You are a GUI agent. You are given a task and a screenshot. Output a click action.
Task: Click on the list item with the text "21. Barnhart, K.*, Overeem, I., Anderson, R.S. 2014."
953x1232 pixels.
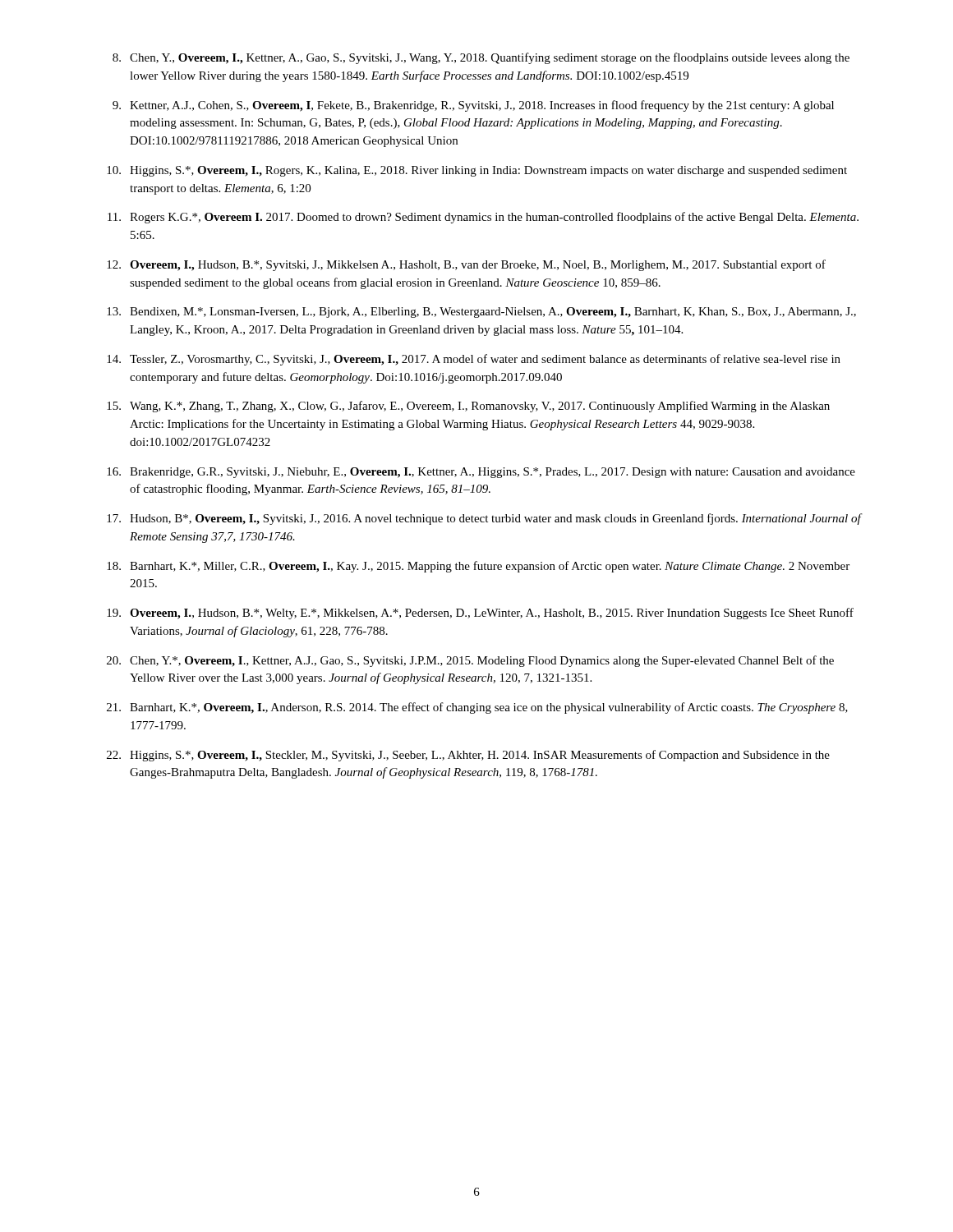[476, 717]
